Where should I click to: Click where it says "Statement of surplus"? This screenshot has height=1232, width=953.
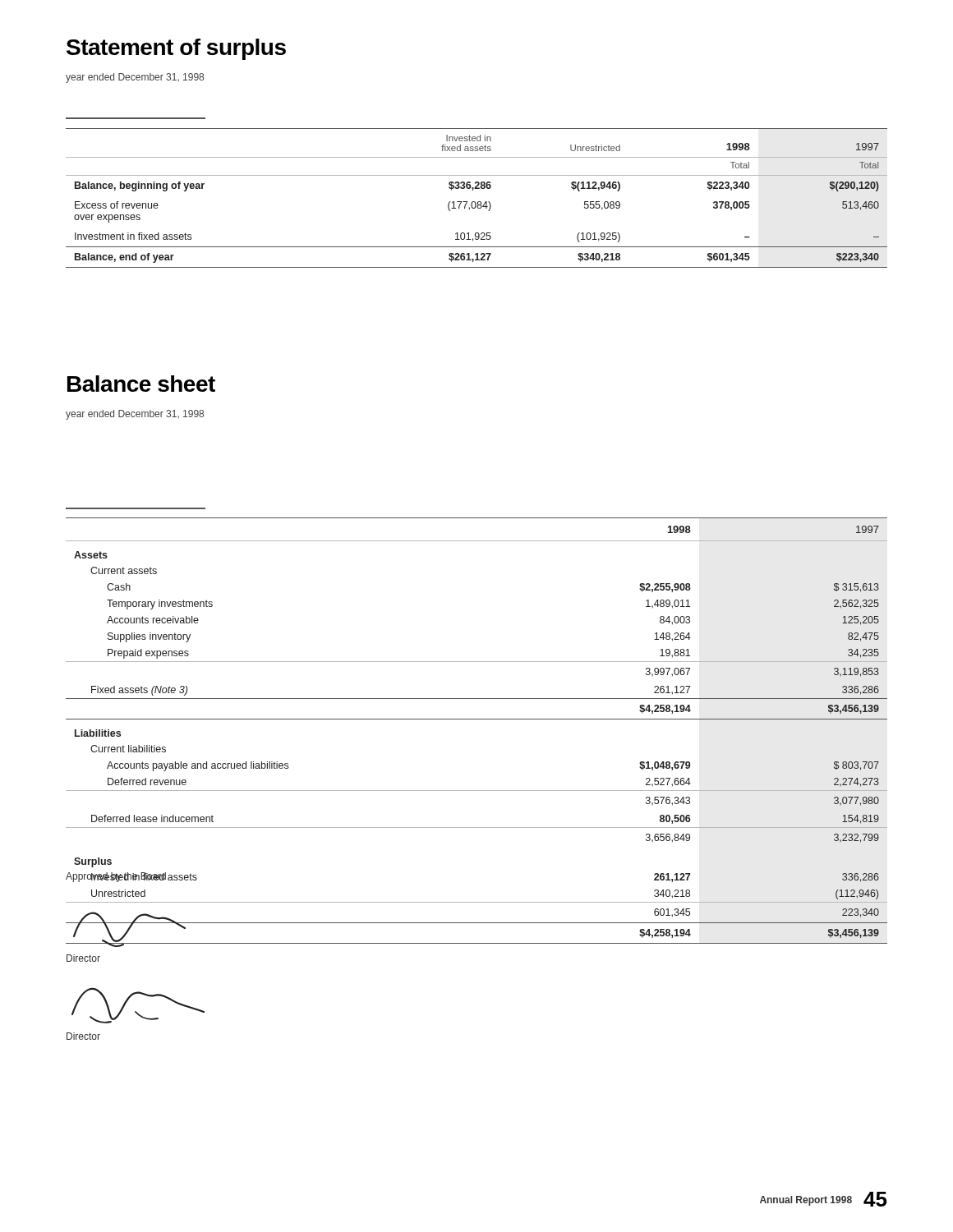pos(176,47)
